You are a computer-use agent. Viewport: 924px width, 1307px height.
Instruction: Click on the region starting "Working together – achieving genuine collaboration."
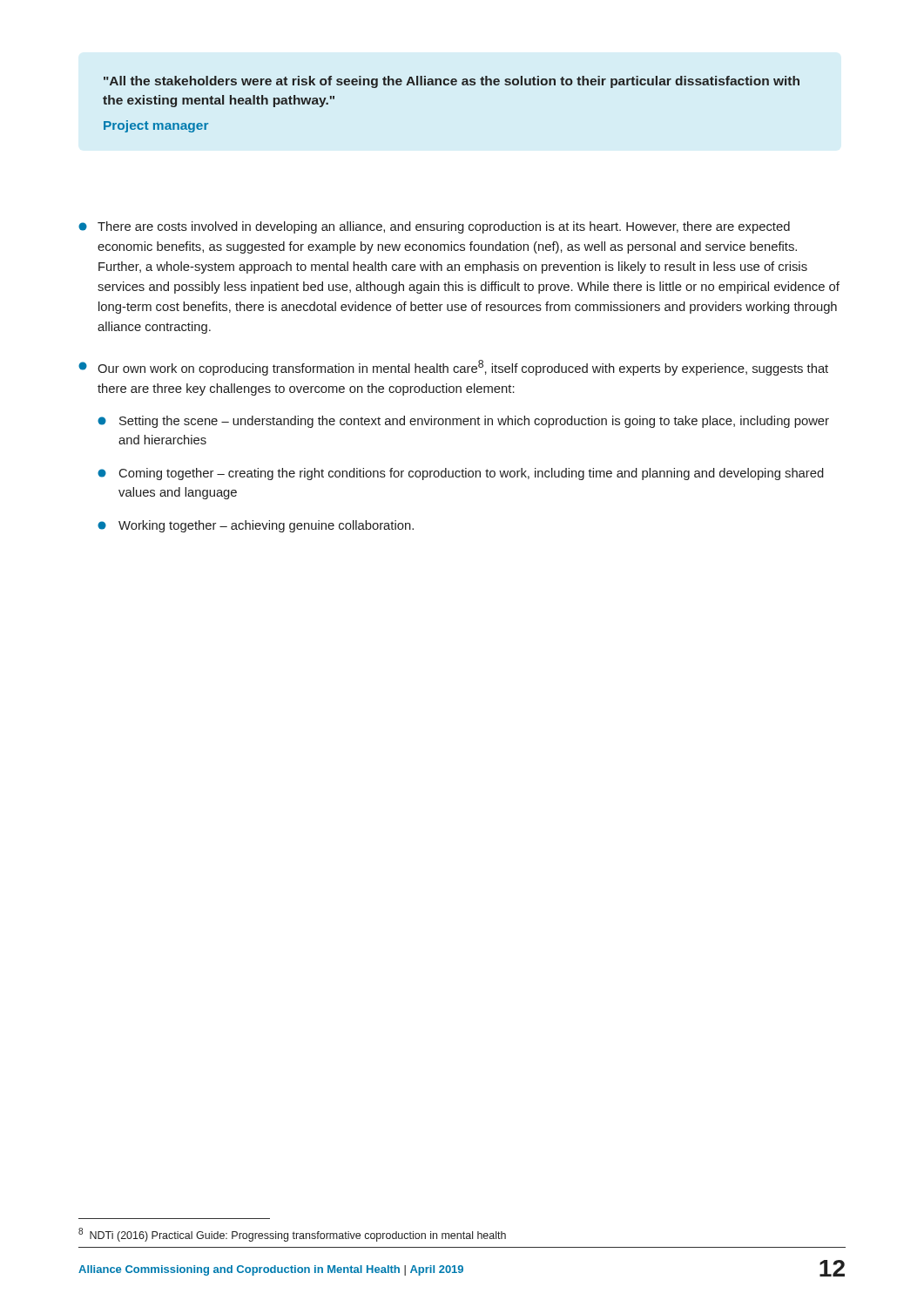(x=256, y=526)
